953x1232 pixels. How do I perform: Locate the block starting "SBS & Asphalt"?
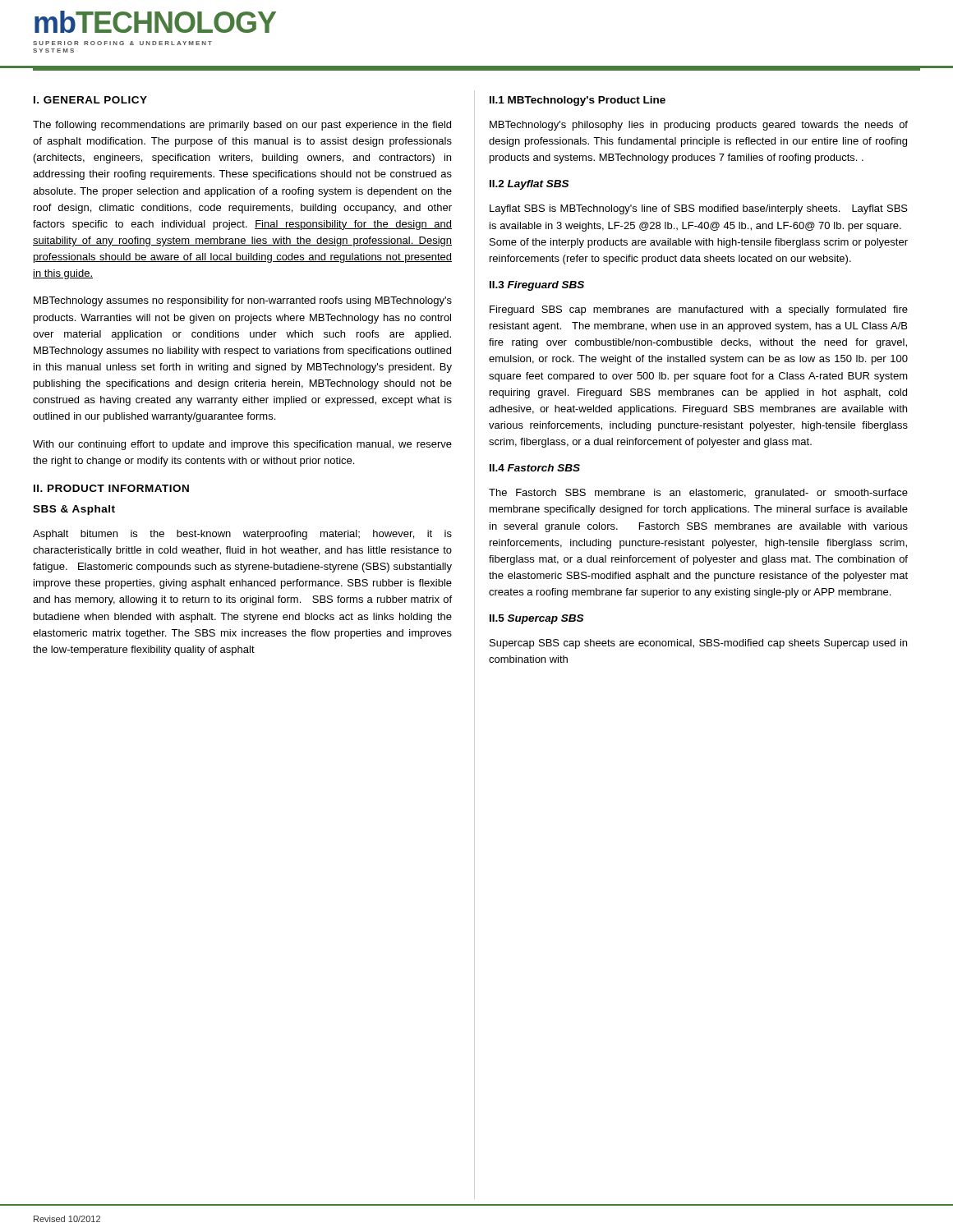[74, 510]
